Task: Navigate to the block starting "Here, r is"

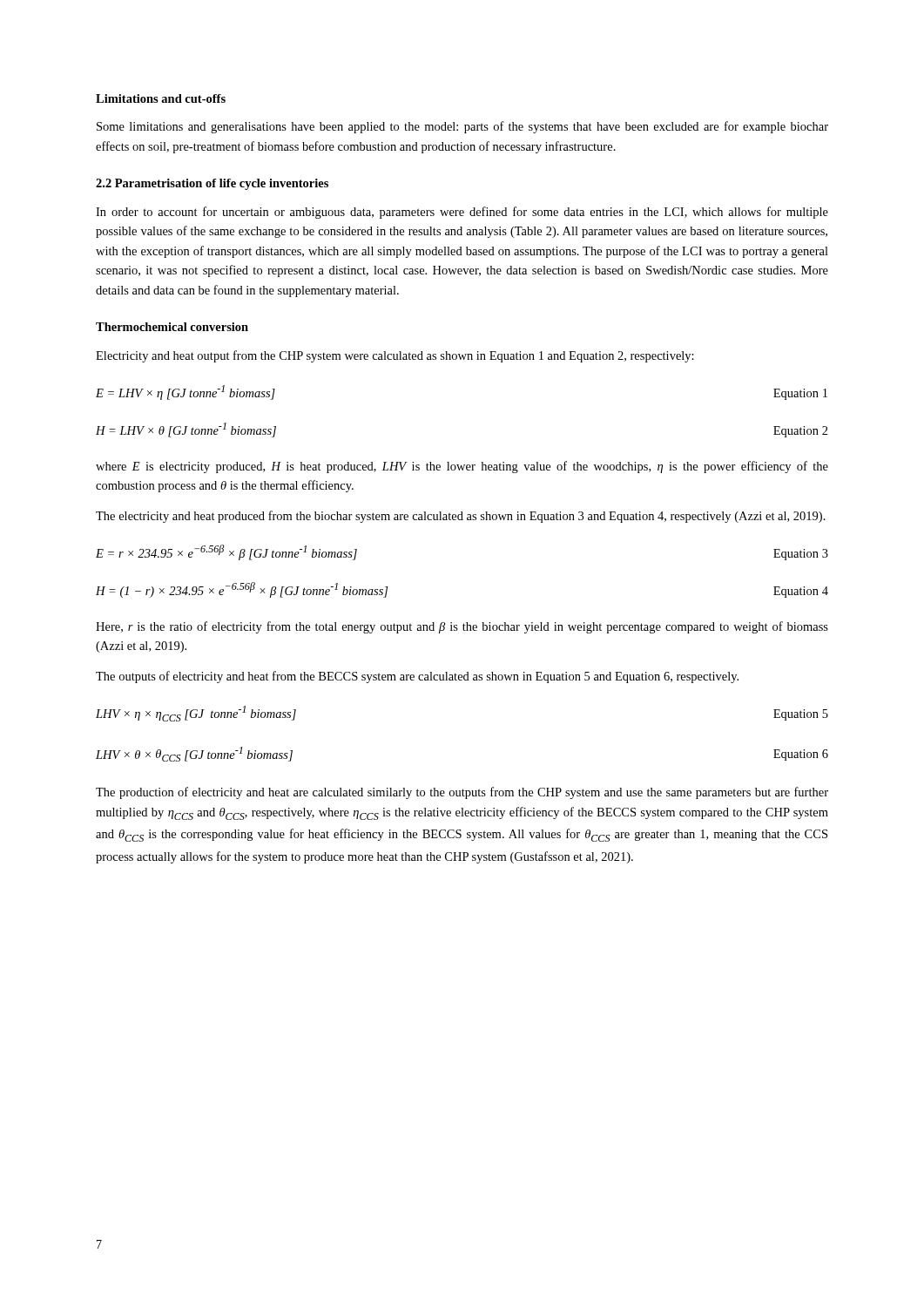Action: point(462,636)
